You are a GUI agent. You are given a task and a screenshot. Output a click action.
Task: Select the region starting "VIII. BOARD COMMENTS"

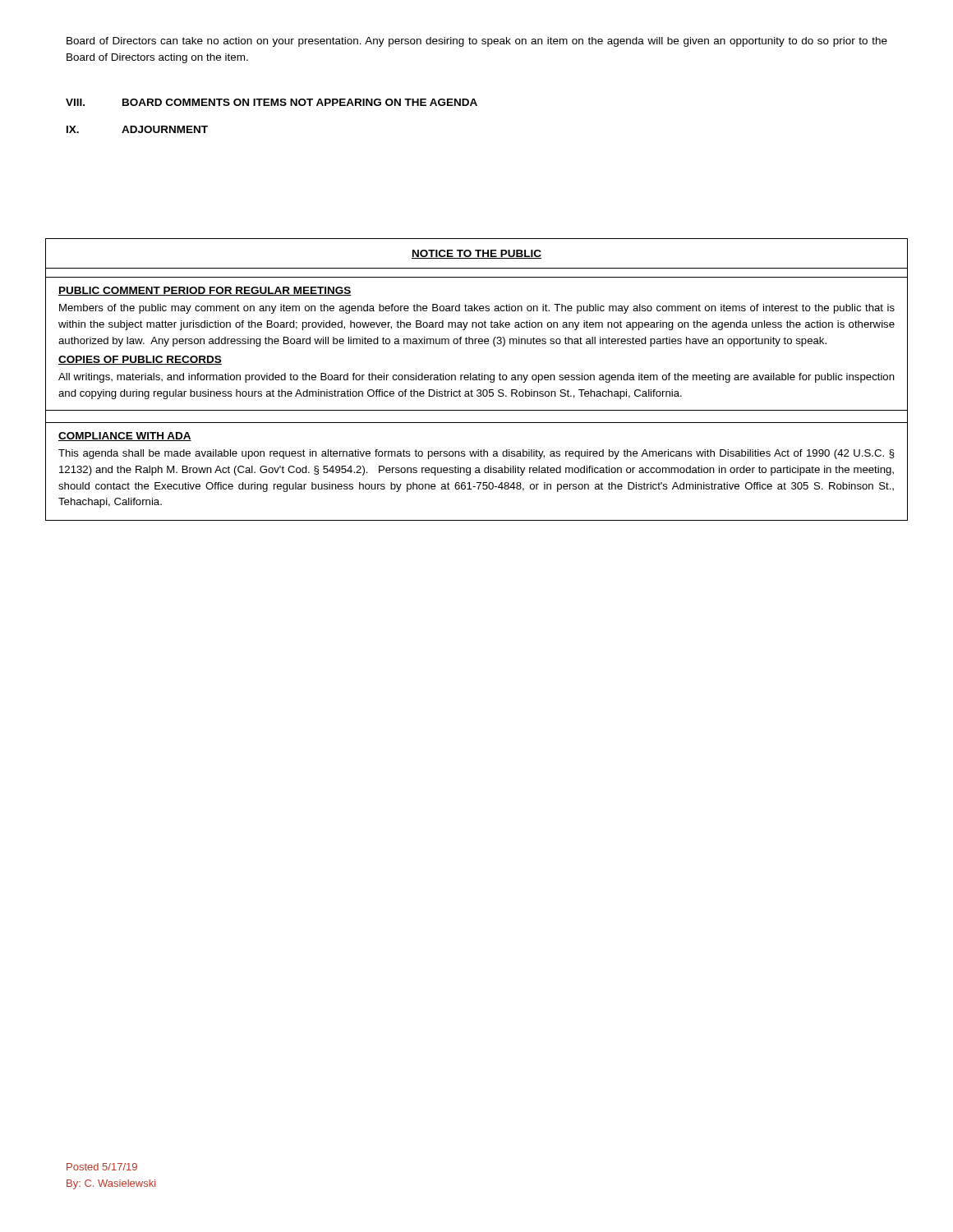(272, 102)
